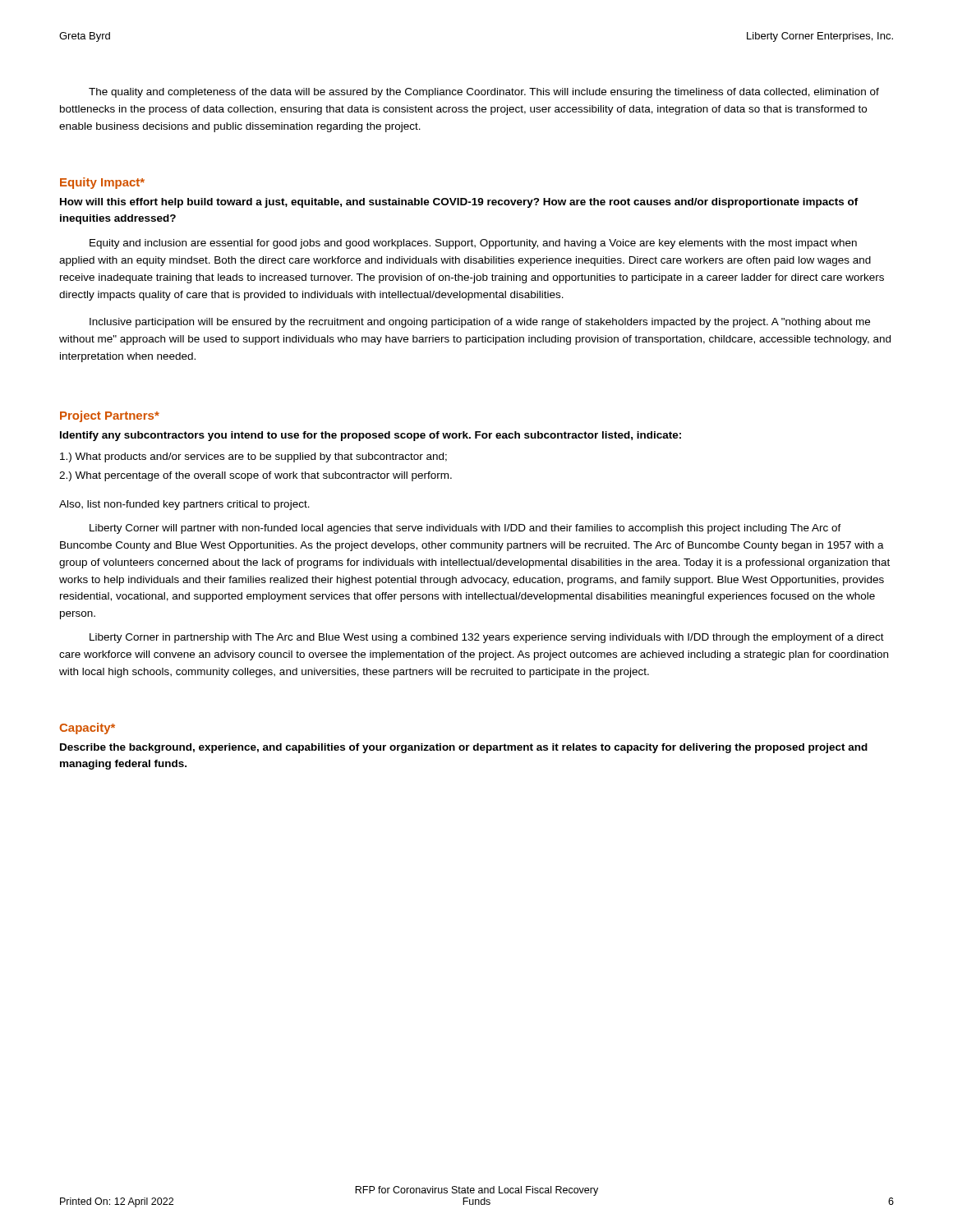Screen dimensions: 1232x953
Task: Find the text block that reads "Describe the background, experience, and capabilities of your"
Action: pyautogui.click(x=463, y=755)
